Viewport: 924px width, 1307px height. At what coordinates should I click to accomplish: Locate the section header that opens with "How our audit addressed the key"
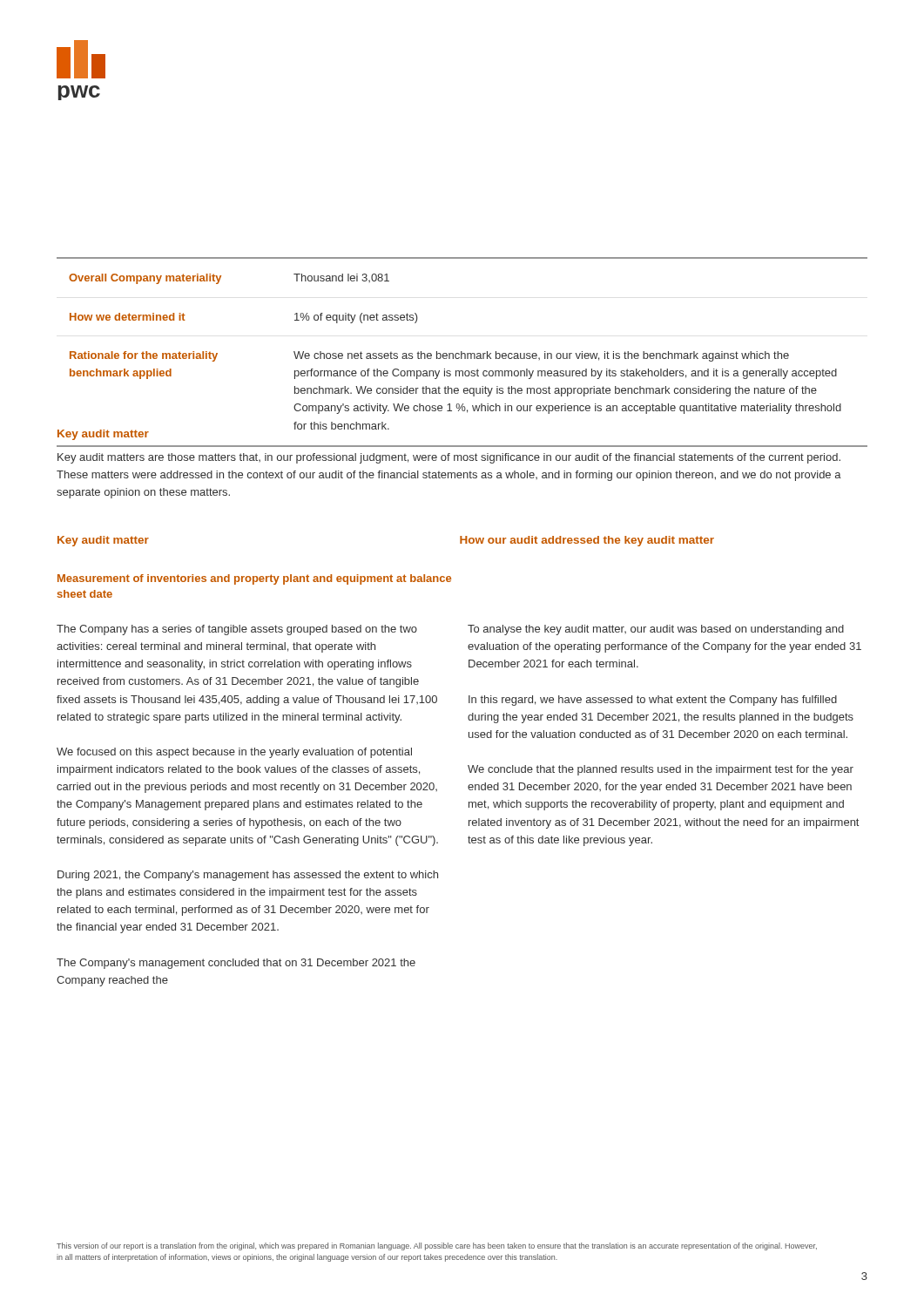tap(587, 540)
